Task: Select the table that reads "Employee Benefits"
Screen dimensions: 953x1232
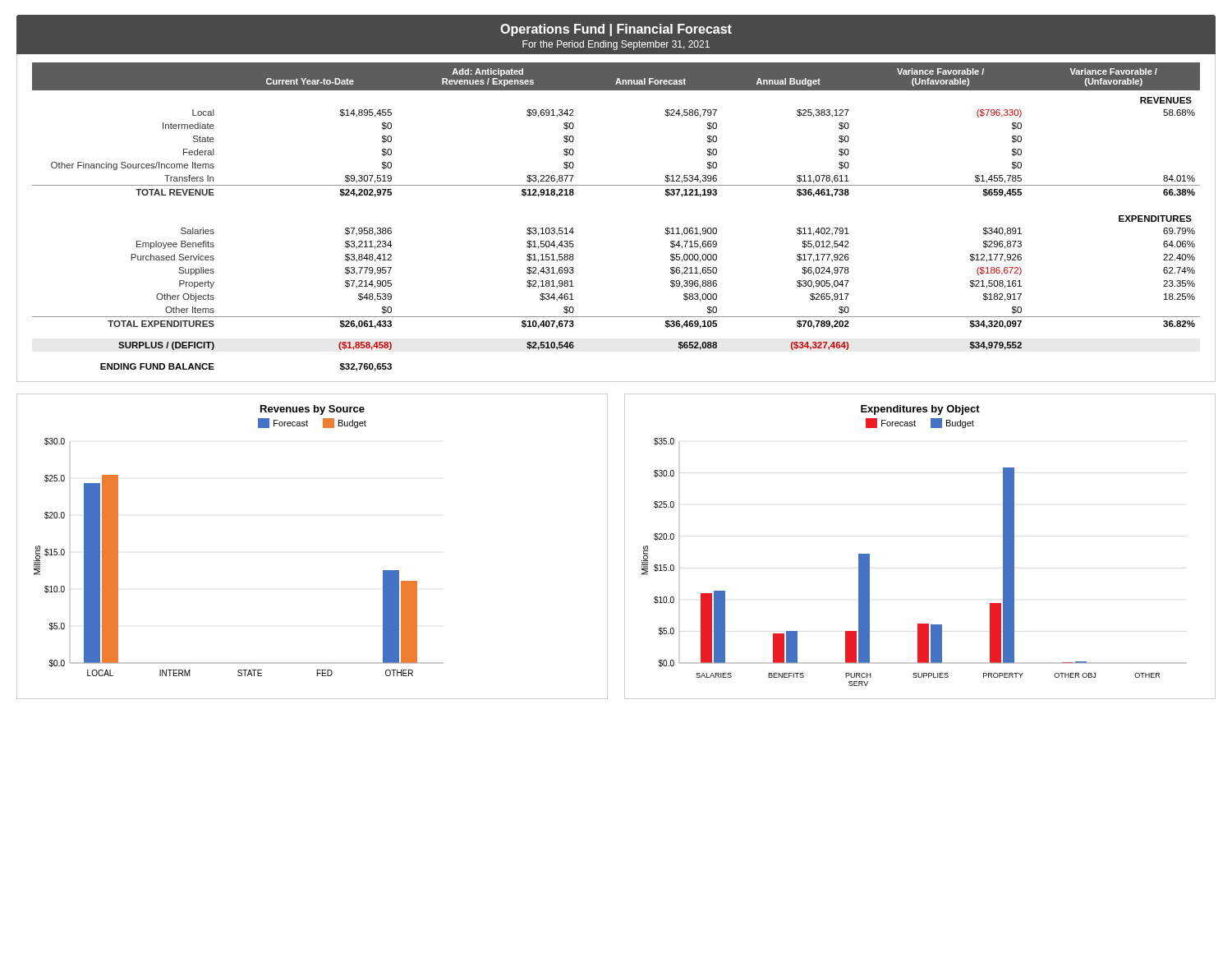Action: [x=616, y=218]
